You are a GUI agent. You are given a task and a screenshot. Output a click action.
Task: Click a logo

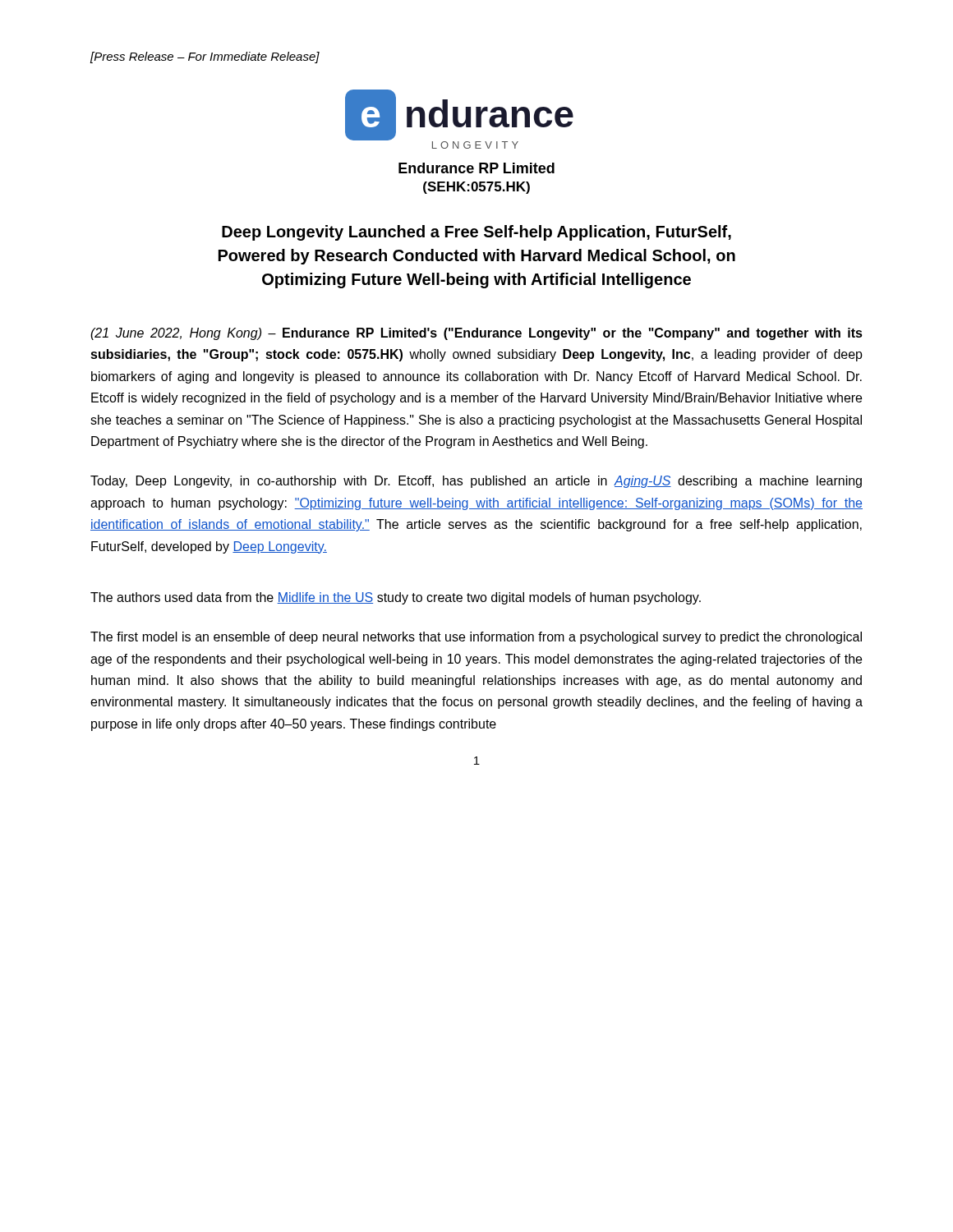coord(476,121)
